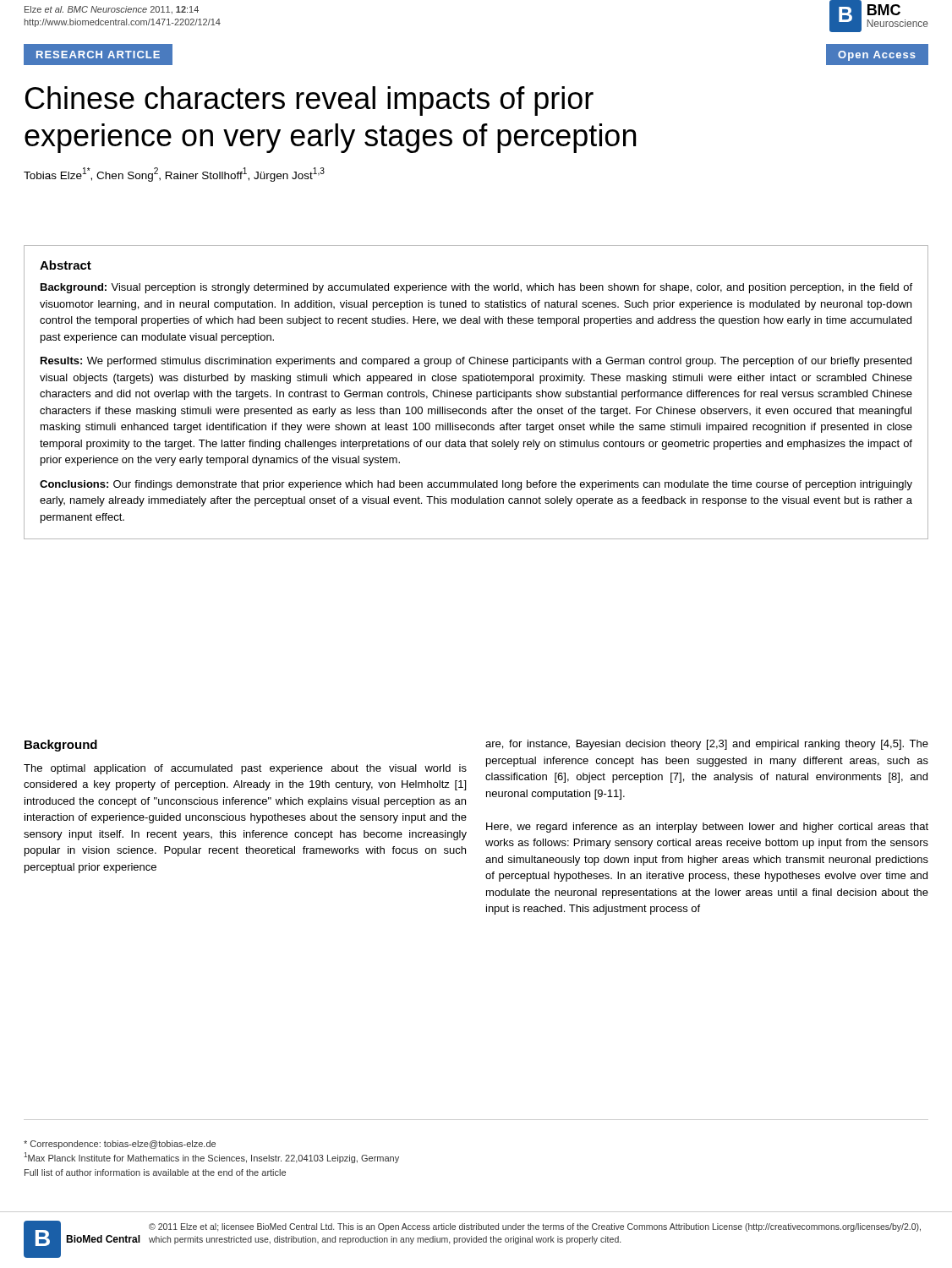Viewport: 952px width, 1268px height.
Task: Find a table
Action: (x=476, y=392)
